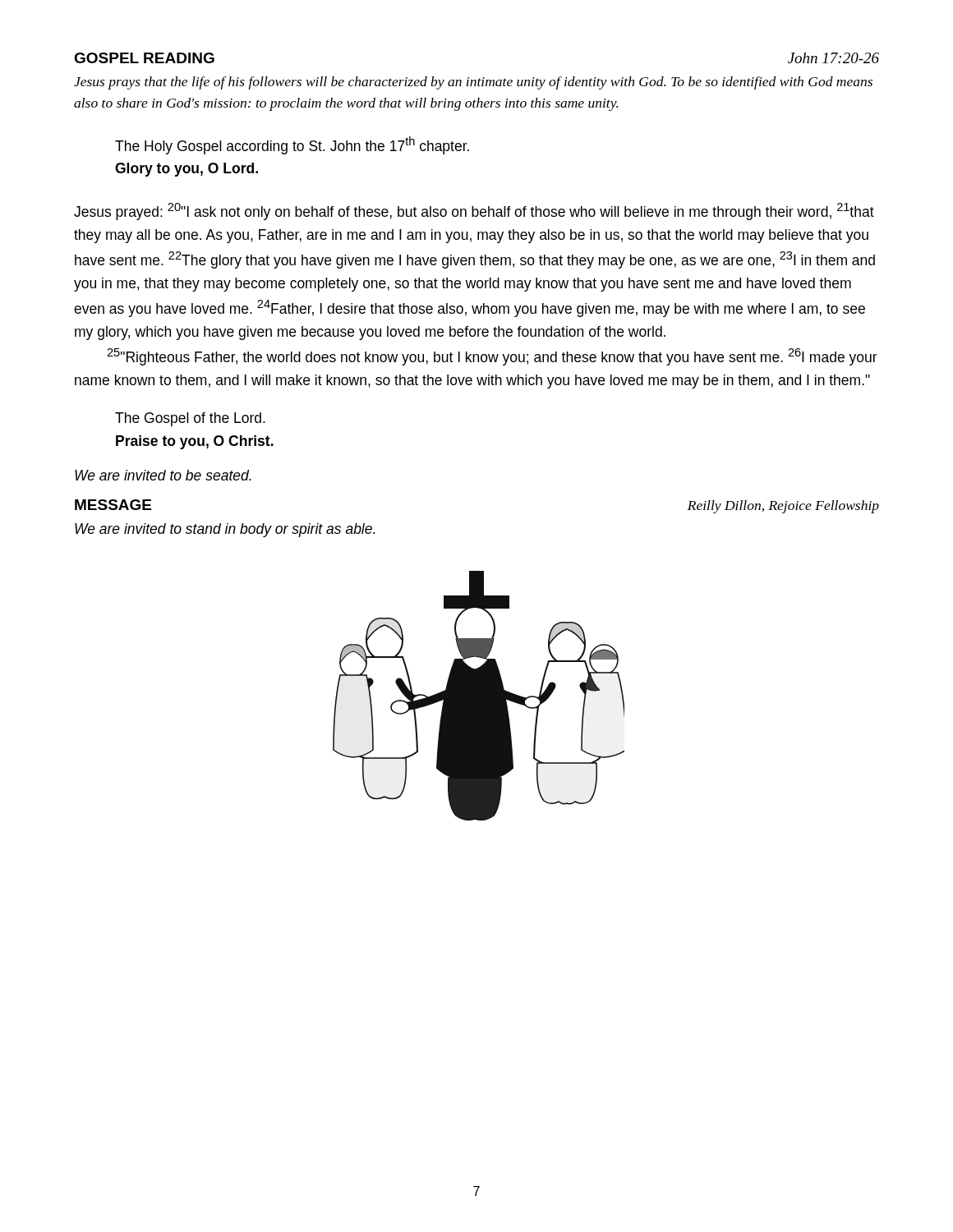Find the illustration
Image resolution: width=953 pixels, height=1232 pixels.
coord(476,702)
